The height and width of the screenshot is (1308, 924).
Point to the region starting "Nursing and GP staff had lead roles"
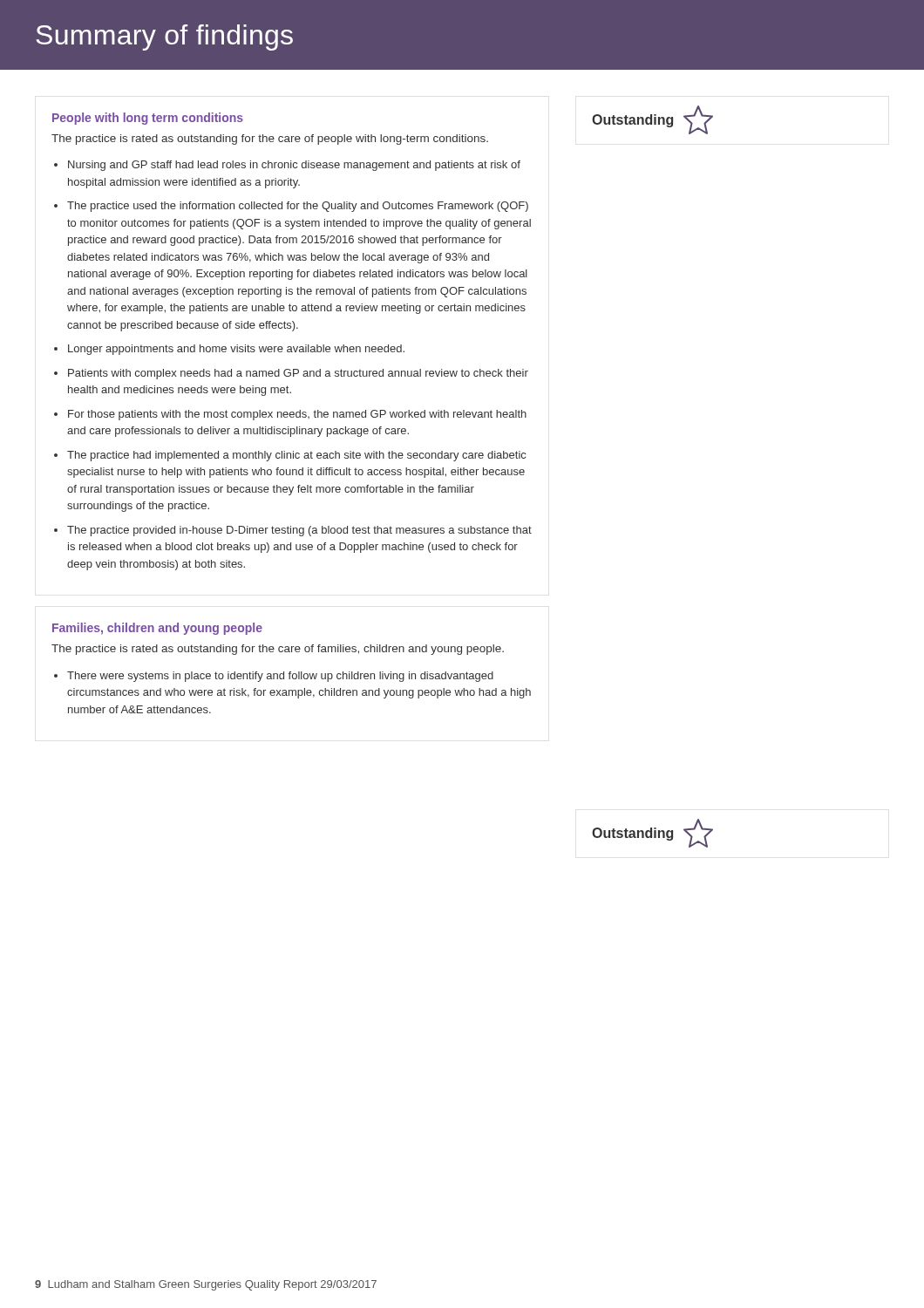(294, 173)
